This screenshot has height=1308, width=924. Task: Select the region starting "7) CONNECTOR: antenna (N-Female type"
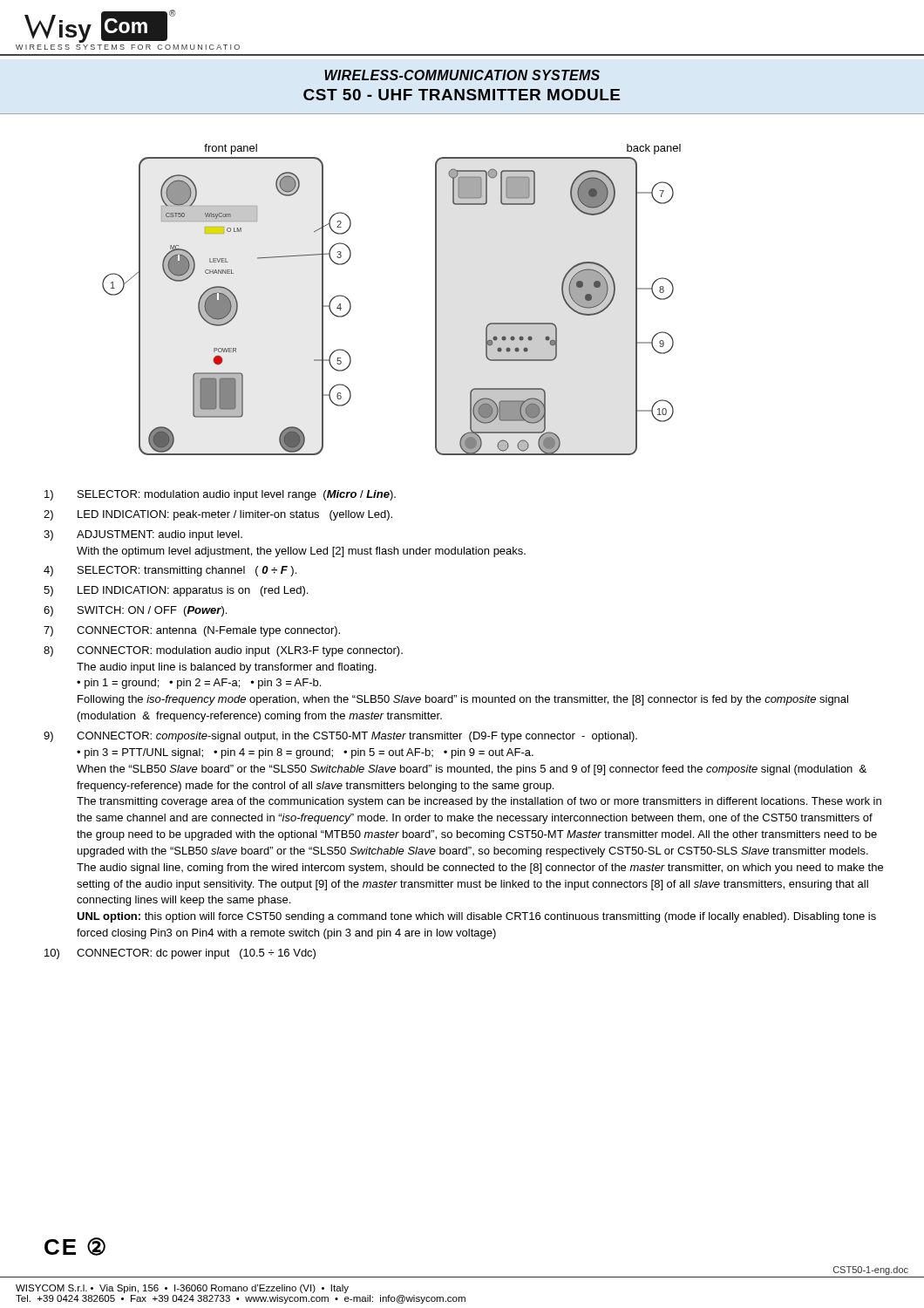coord(192,631)
